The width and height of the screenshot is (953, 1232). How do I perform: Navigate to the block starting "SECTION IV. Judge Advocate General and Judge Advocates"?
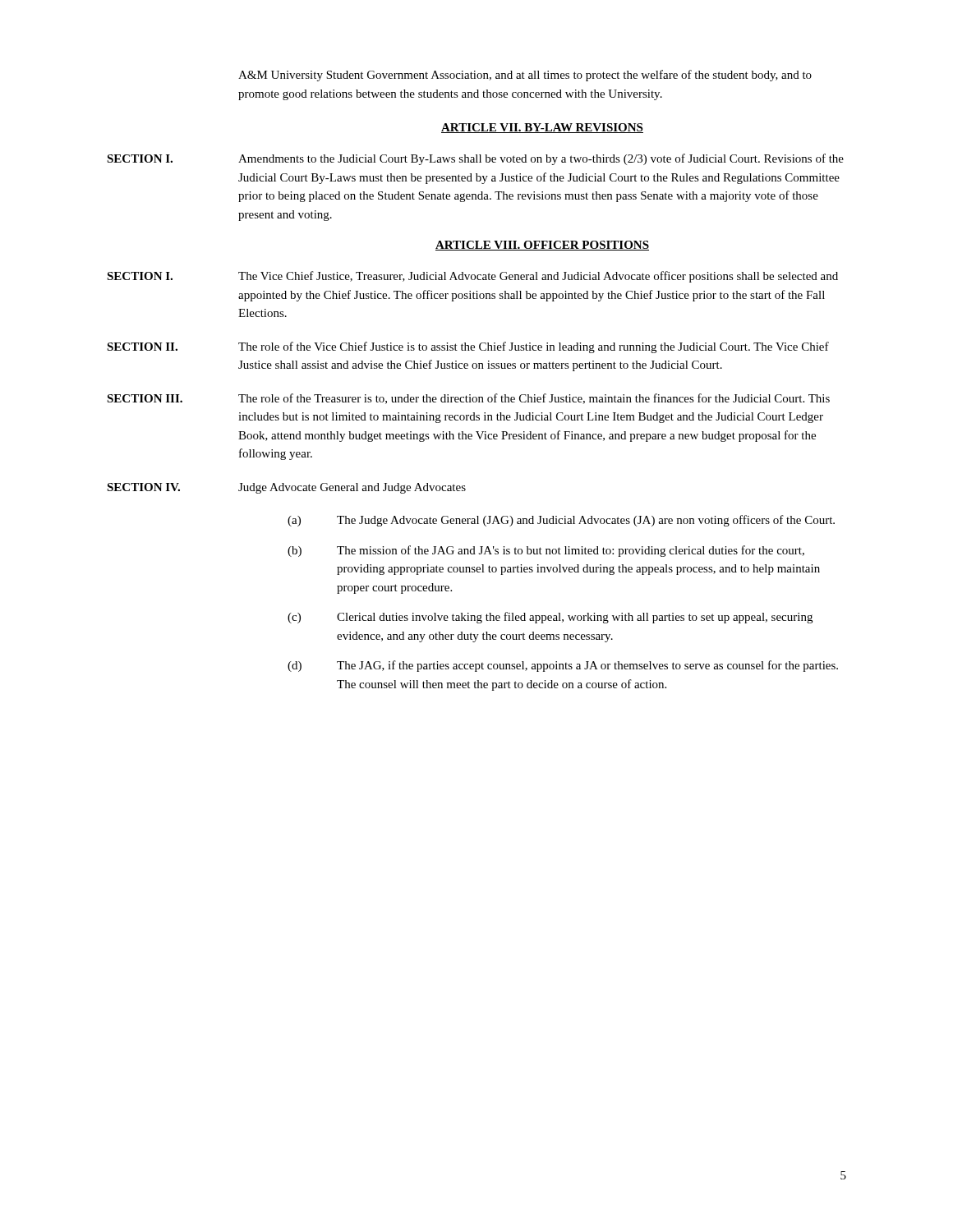point(352,488)
